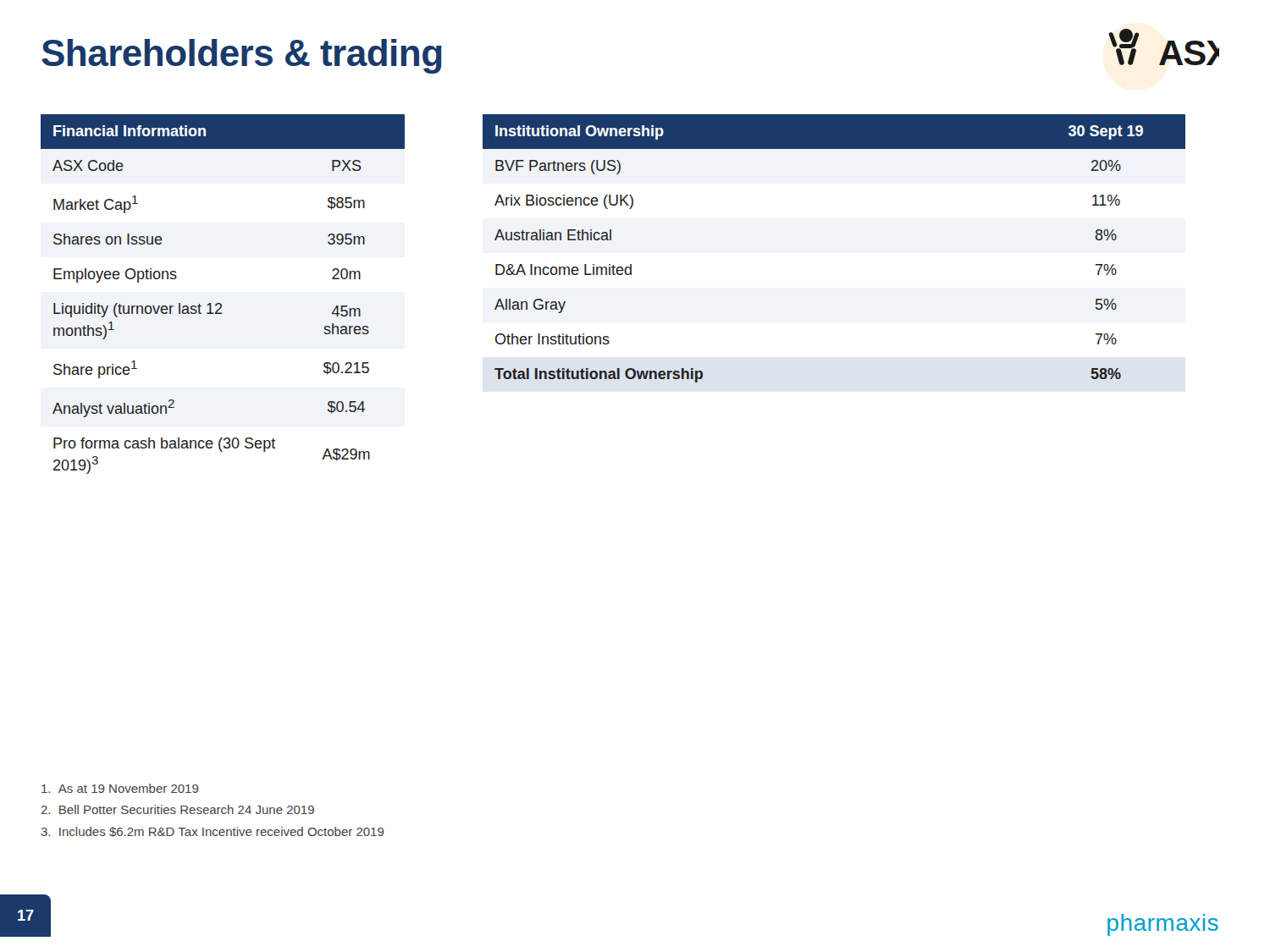Select the table that reads "ASX Code"

[x=223, y=299]
